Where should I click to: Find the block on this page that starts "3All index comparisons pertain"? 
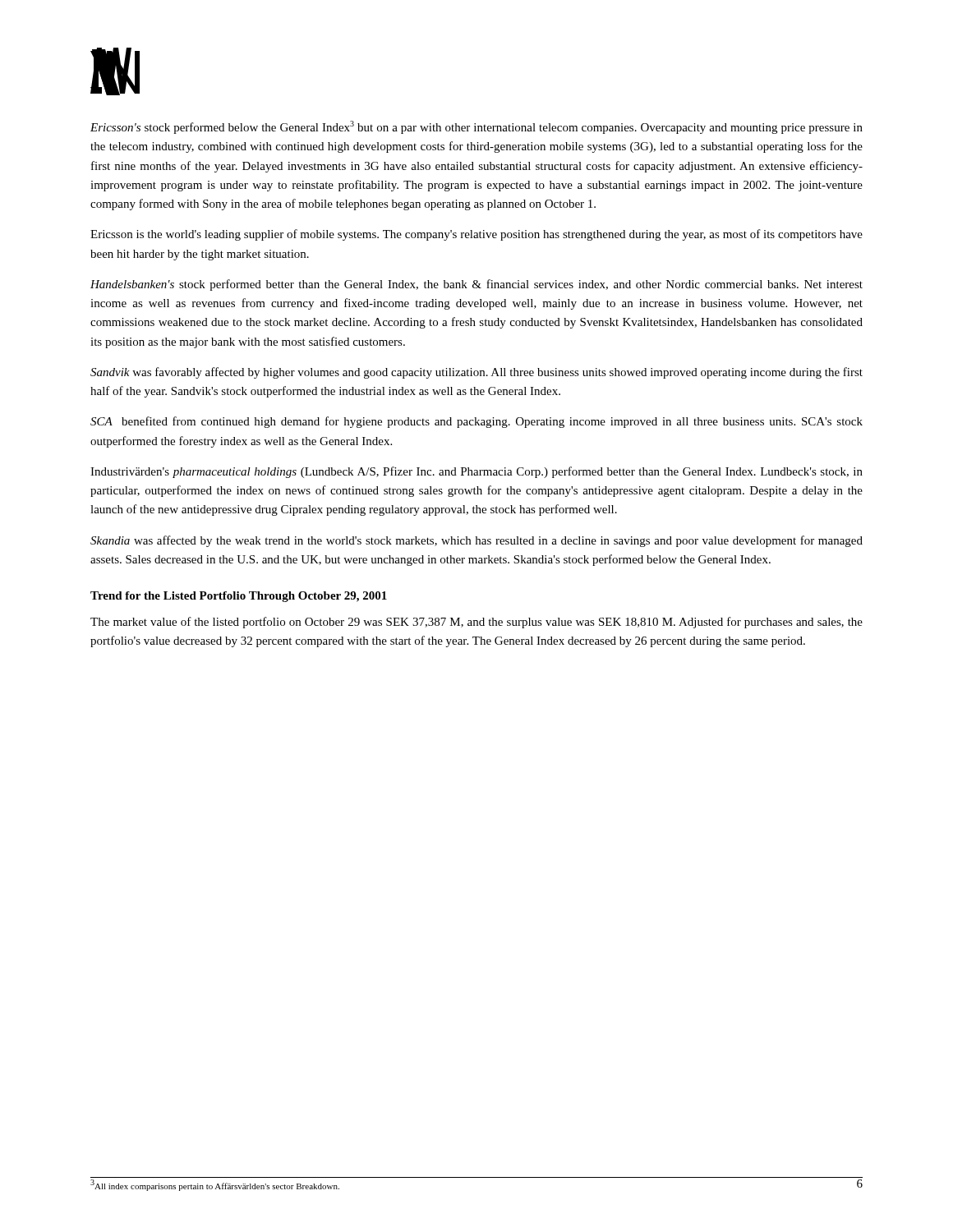(x=215, y=1186)
